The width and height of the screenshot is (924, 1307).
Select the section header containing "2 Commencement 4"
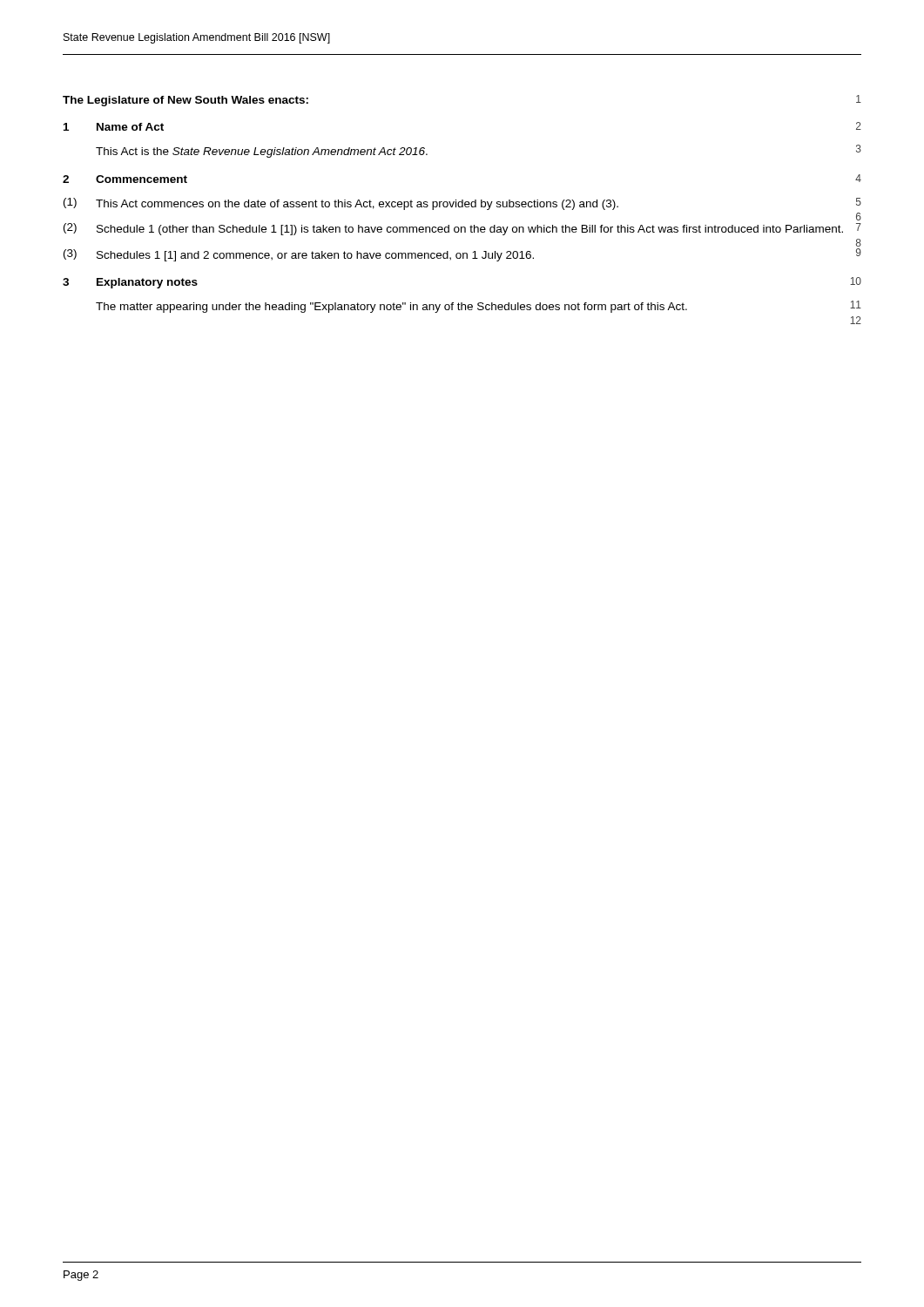(142, 178)
